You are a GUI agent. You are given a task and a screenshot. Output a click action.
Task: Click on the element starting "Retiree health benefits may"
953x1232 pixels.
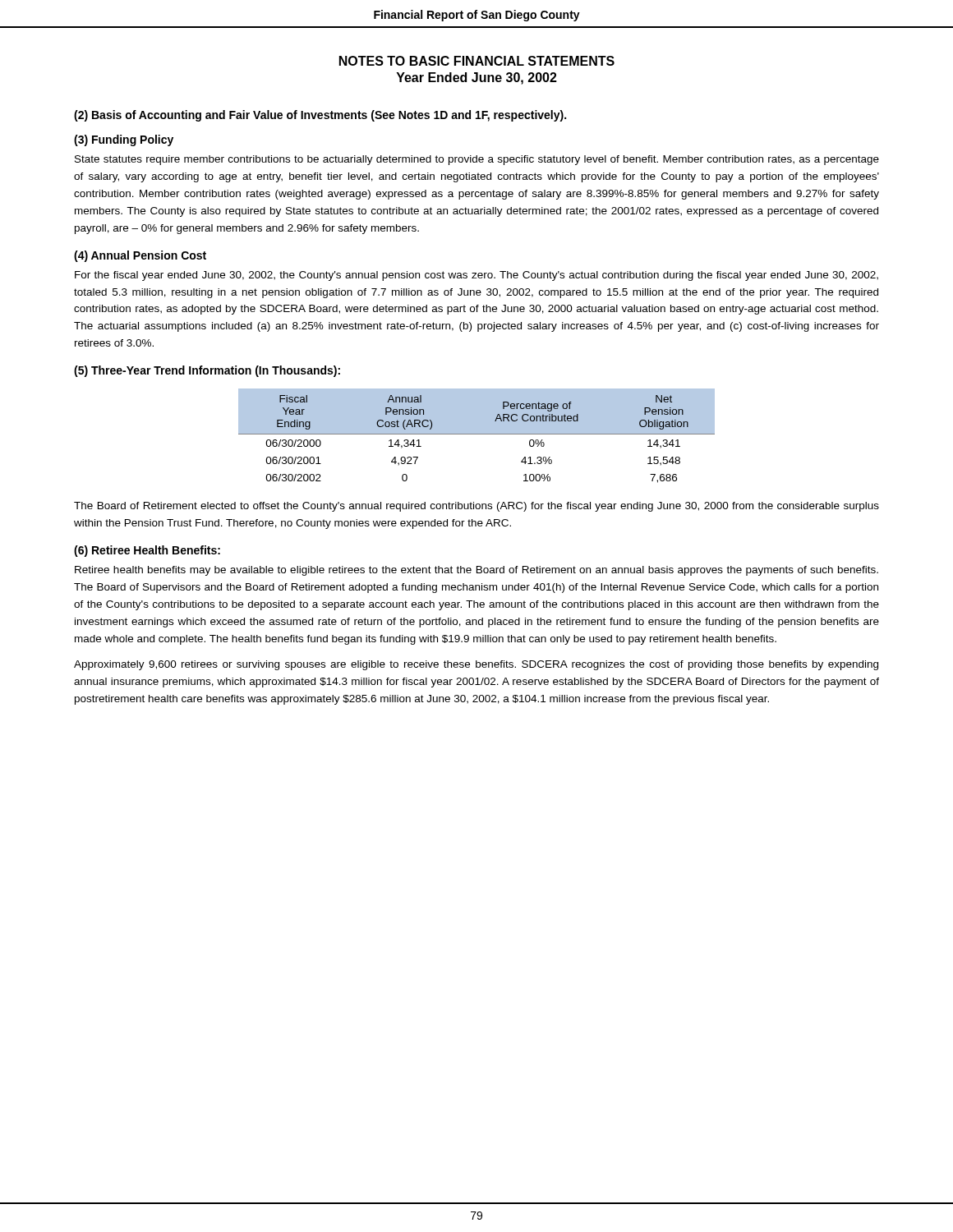476,604
